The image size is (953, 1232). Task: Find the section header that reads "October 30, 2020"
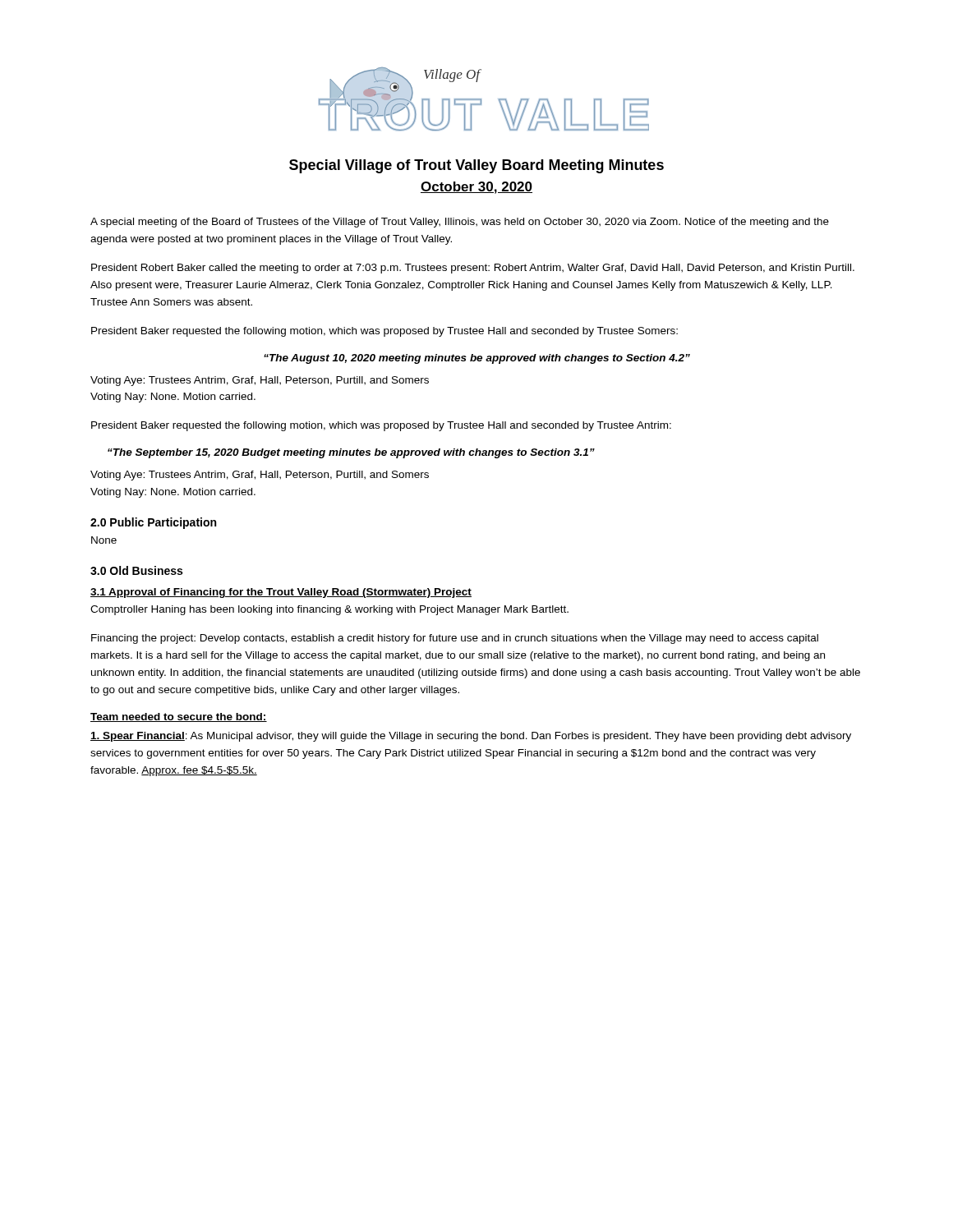(x=476, y=187)
